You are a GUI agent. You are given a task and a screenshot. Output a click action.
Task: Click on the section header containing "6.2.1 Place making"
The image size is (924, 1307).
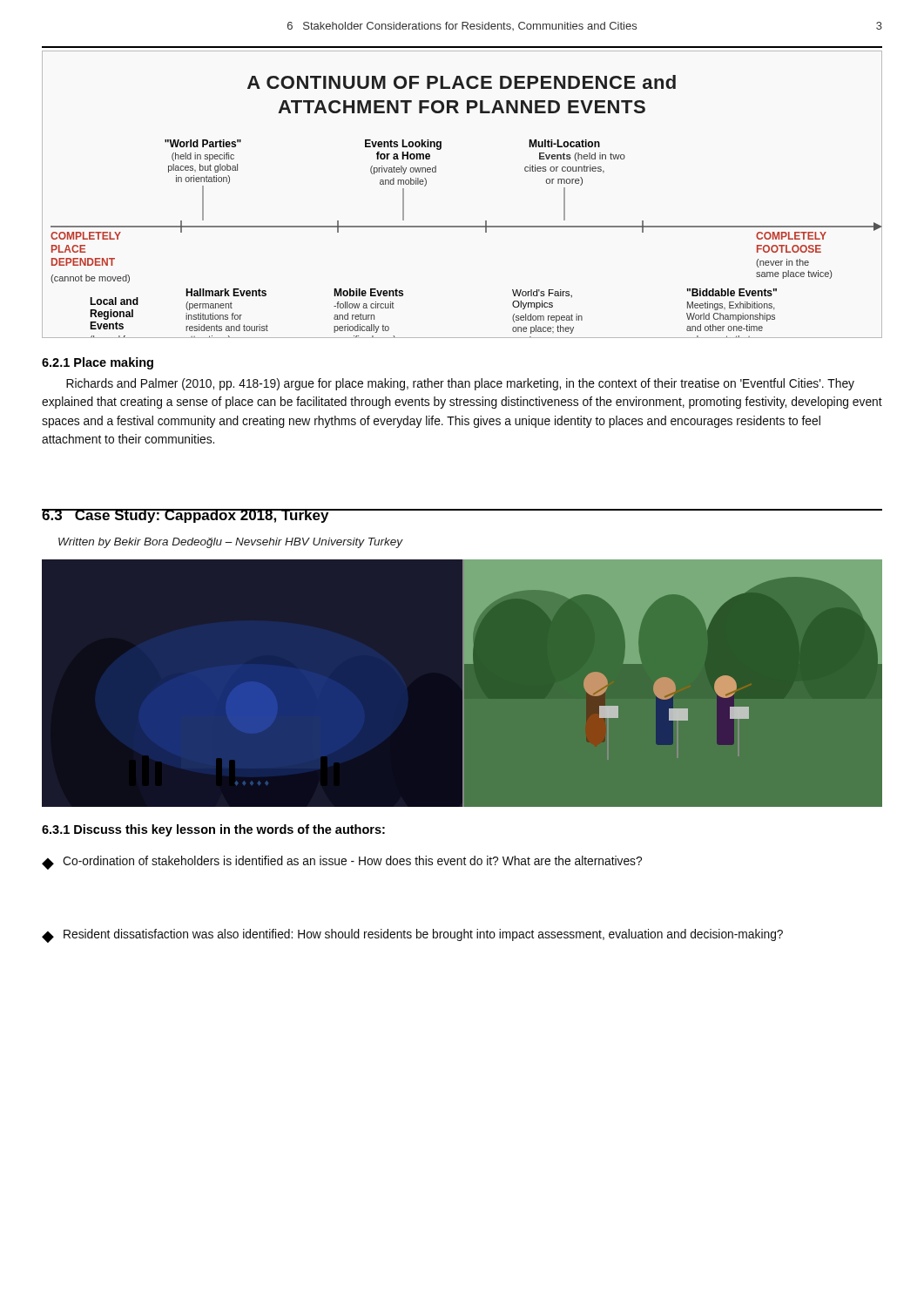tap(98, 362)
